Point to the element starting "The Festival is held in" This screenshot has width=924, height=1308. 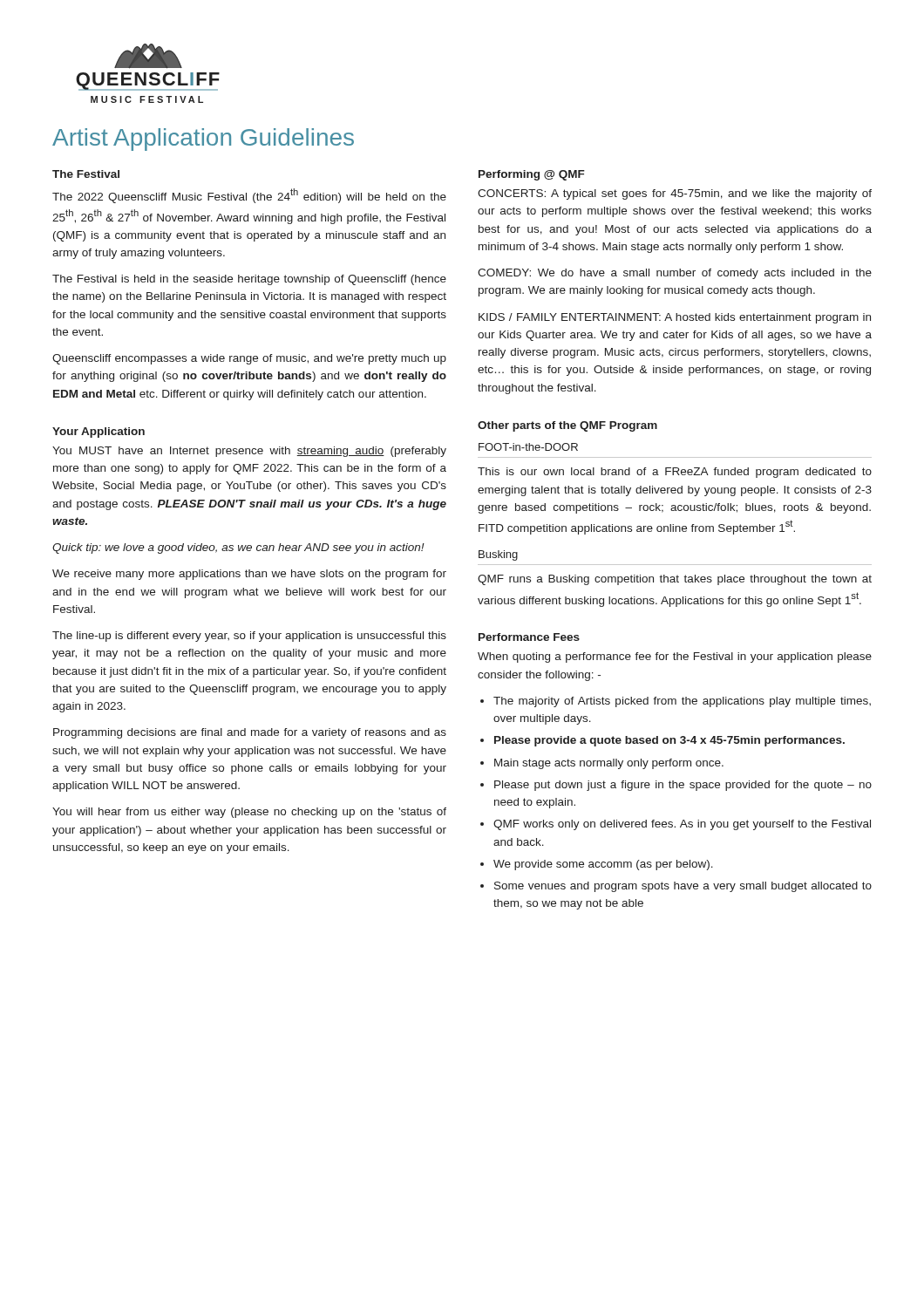249,306
